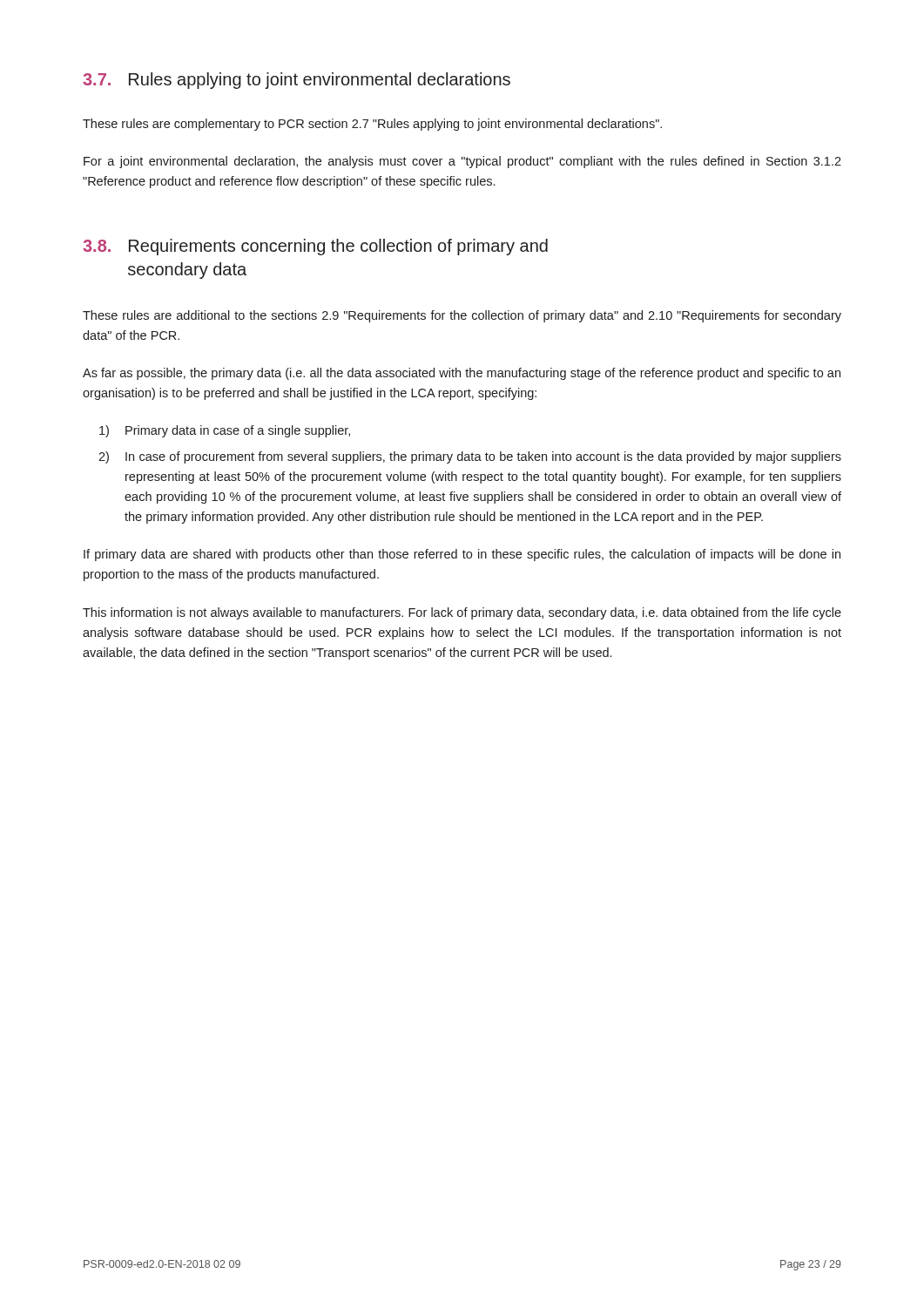Image resolution: width=924 pixels, height=1307 pixels.
Task: Select the element starting "As far as possible, the primary data (i.e."
Action: click(x=462, y=383)
